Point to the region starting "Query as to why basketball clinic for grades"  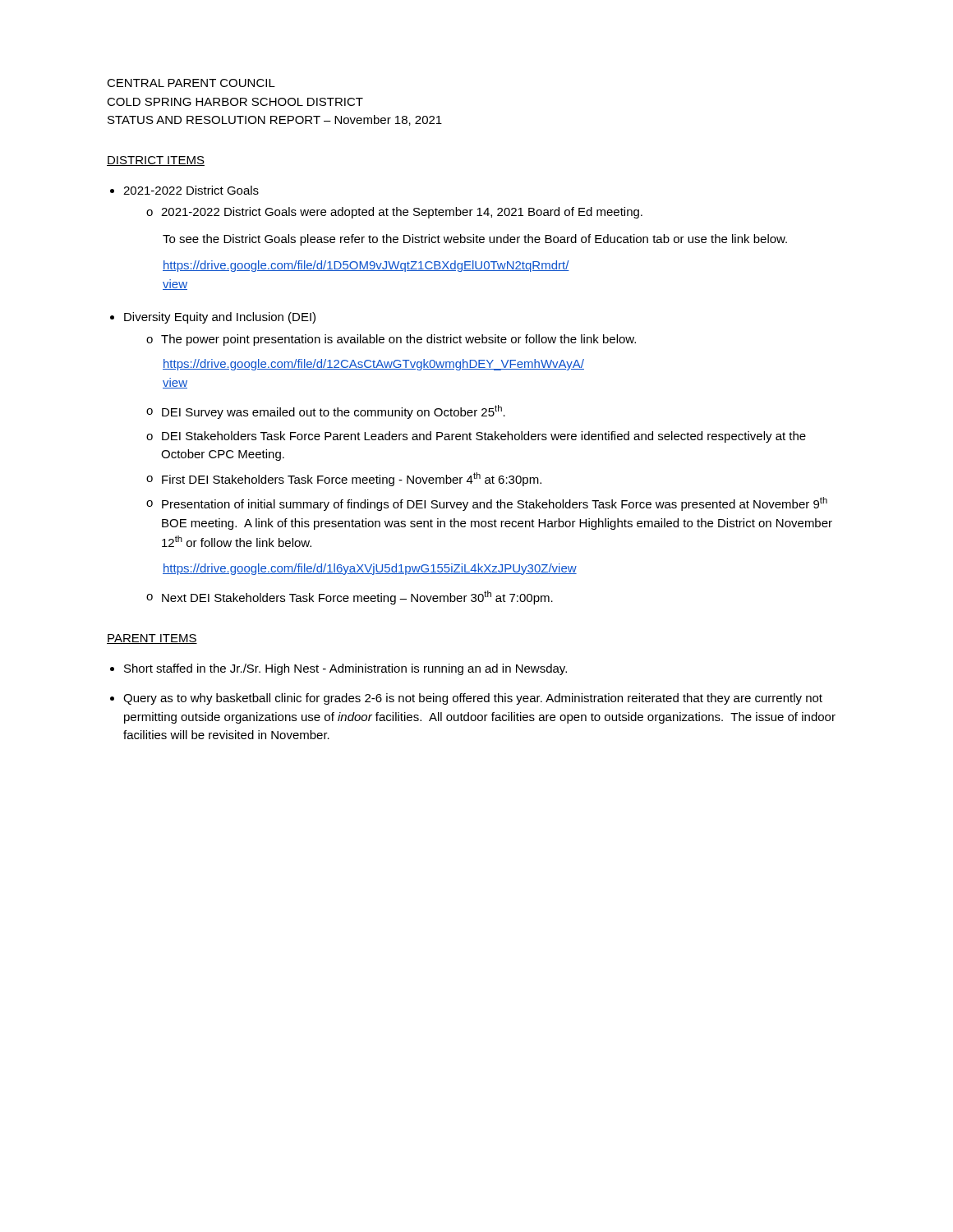[x=479, y=716]
